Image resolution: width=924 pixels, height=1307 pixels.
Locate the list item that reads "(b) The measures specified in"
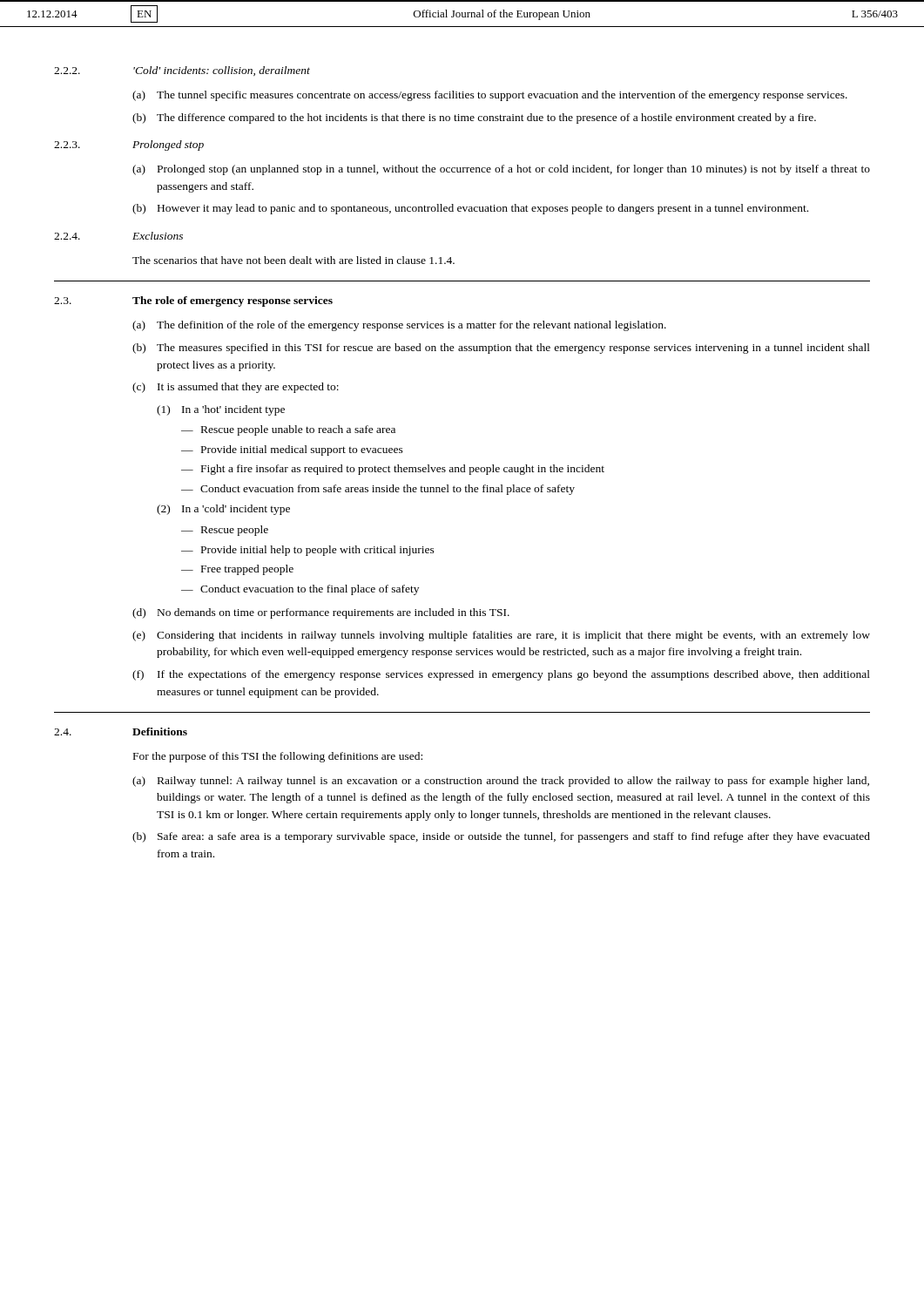[501, 356]
